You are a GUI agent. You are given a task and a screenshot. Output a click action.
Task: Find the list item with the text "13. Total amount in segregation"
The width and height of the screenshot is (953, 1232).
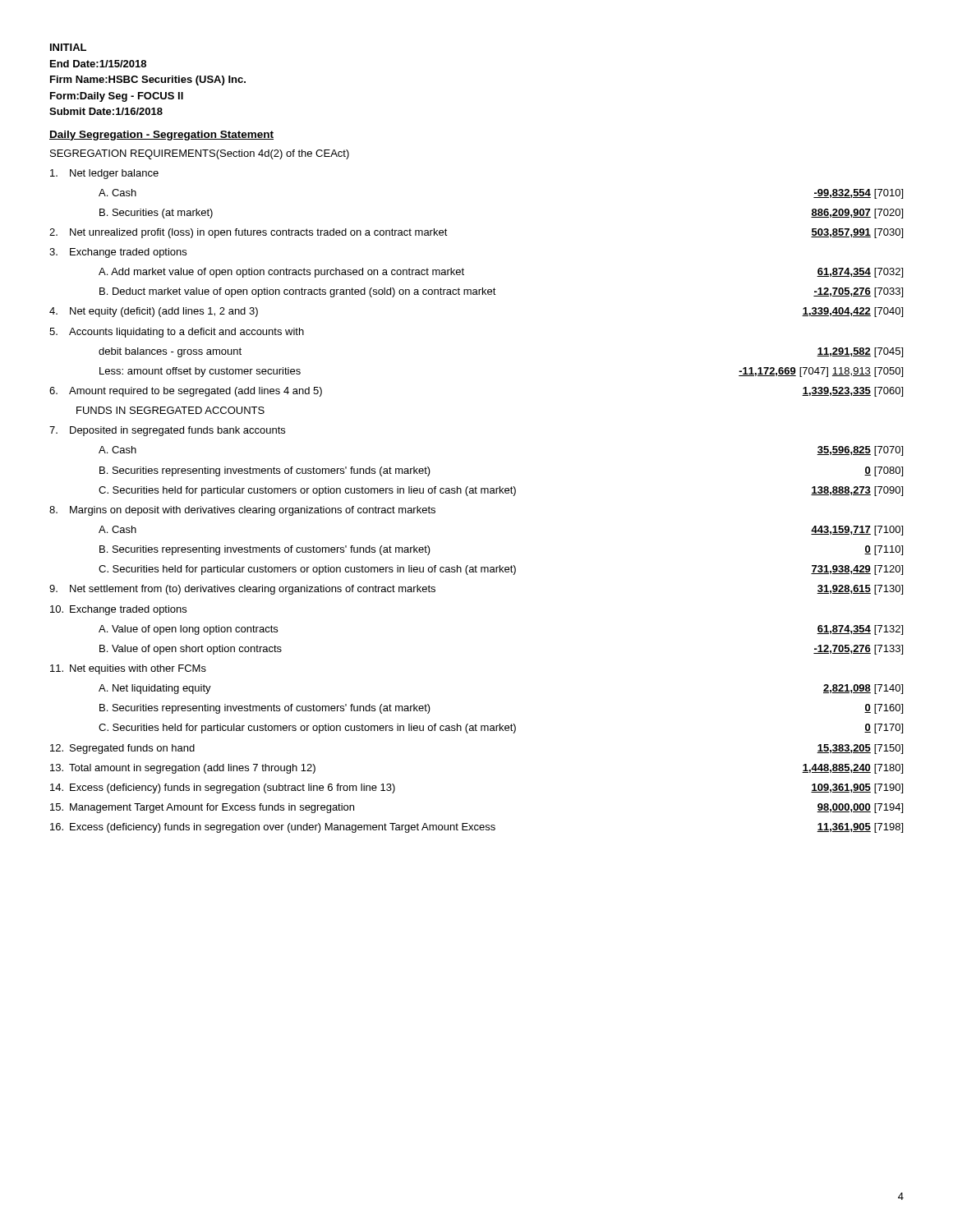182,768
